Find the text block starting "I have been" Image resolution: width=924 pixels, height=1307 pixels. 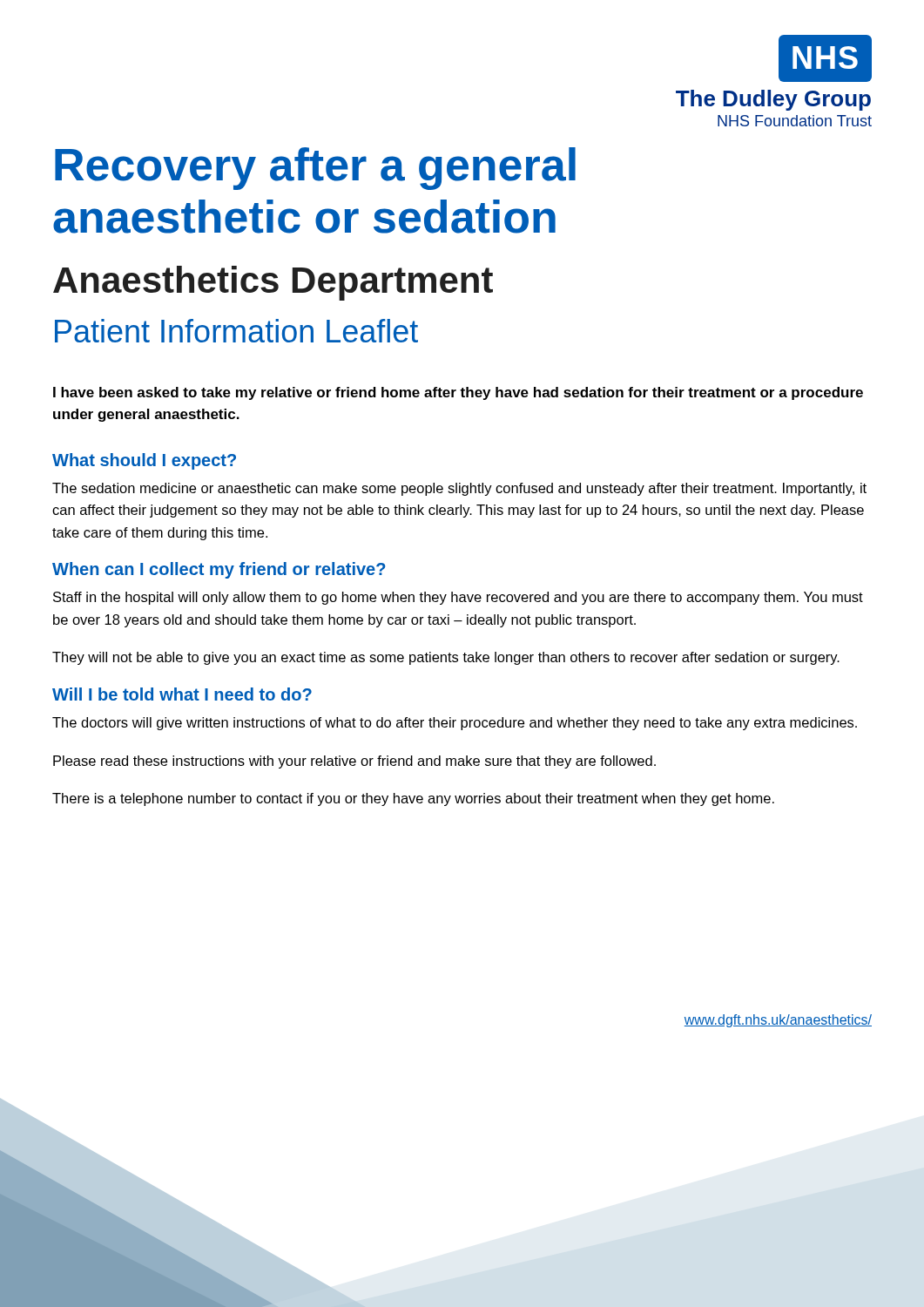tap(458, 403)
